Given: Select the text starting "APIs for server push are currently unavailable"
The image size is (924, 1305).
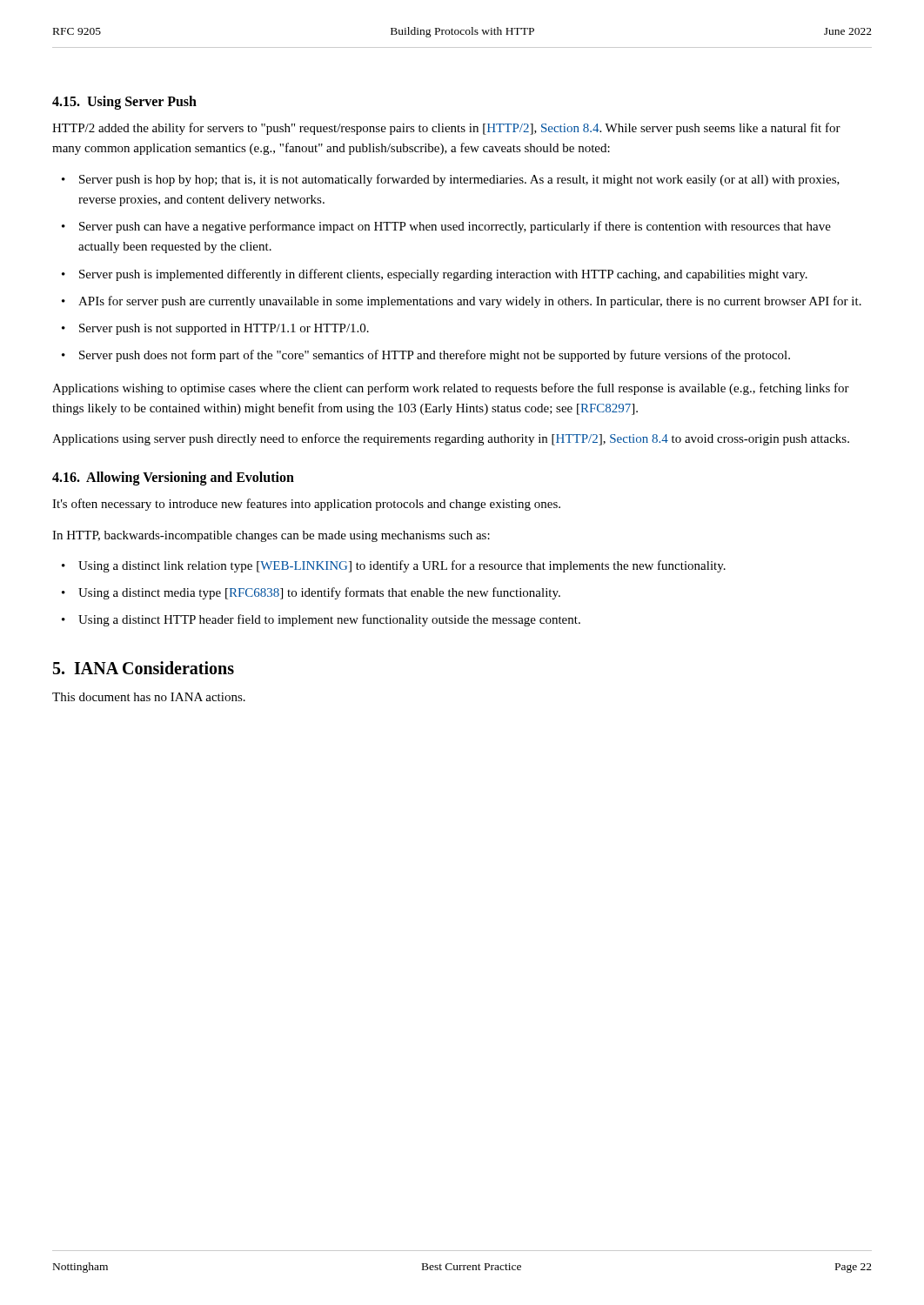Looking at the screenshot, I should click(x=470, y=301).
